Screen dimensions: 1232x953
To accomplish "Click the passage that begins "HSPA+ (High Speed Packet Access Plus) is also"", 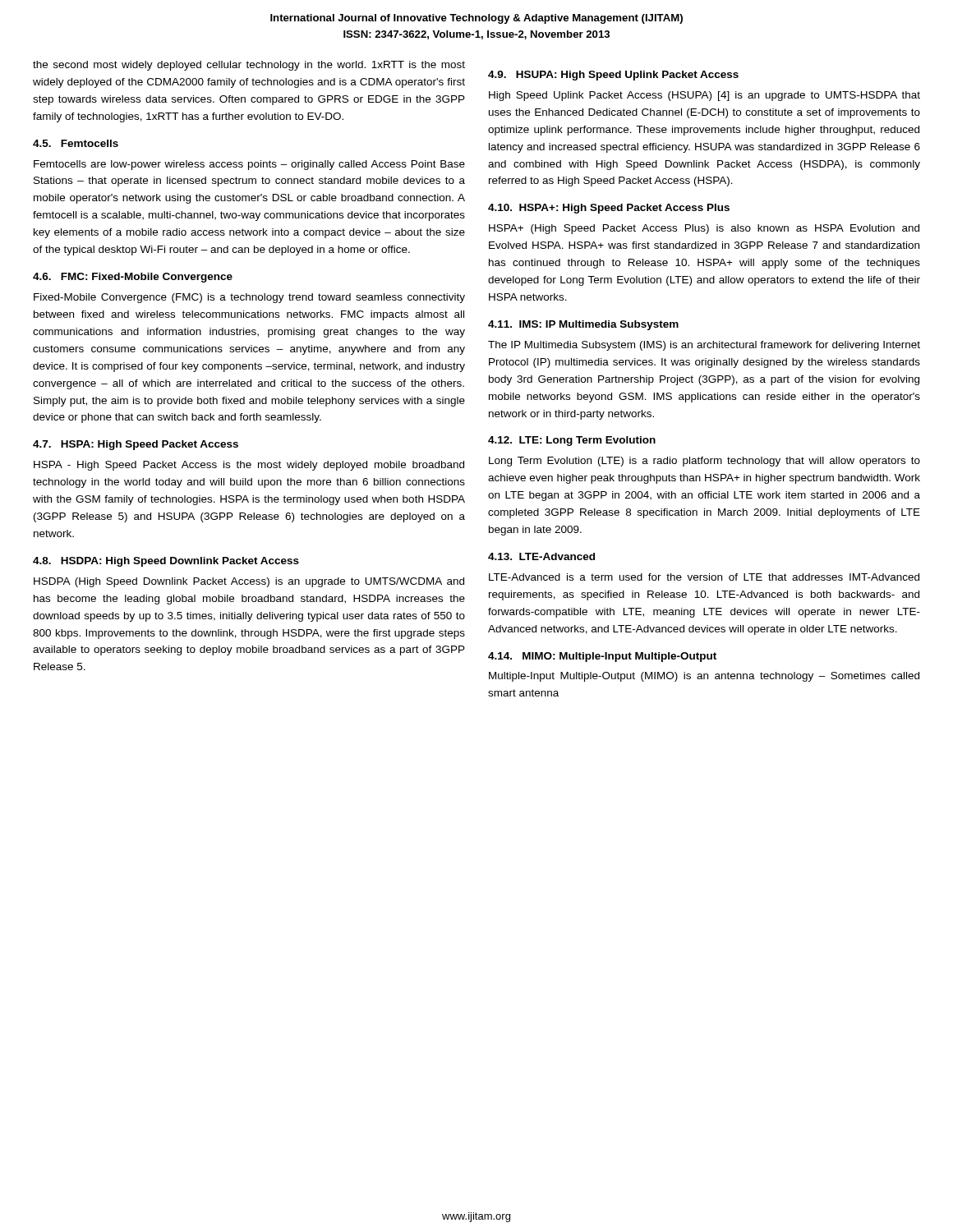I will [x=704, y=263].
